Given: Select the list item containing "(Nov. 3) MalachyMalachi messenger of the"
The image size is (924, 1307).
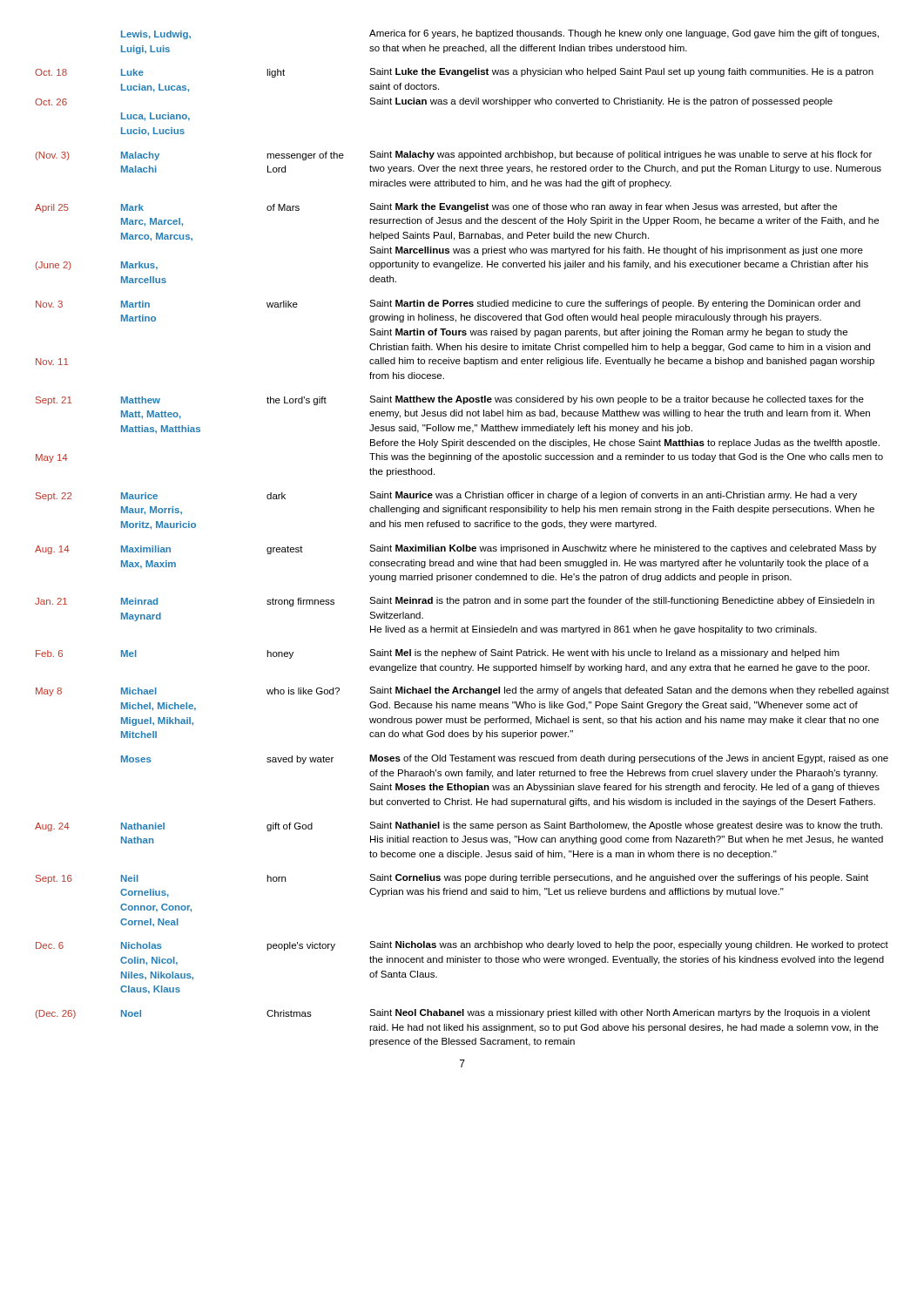Looking at the screenshot, I should pos(462,169).
